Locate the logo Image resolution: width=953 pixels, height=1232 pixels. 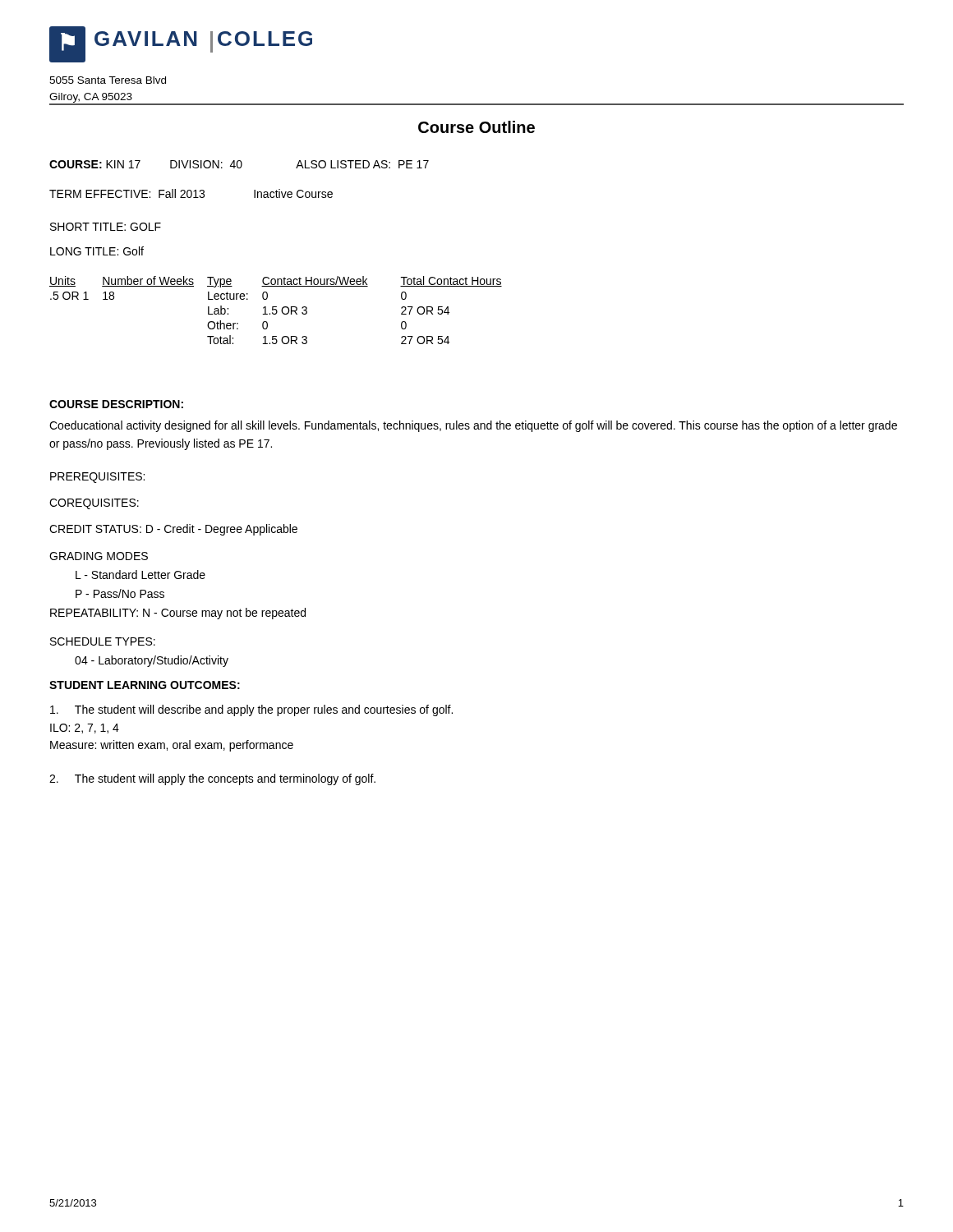[181, 49]
